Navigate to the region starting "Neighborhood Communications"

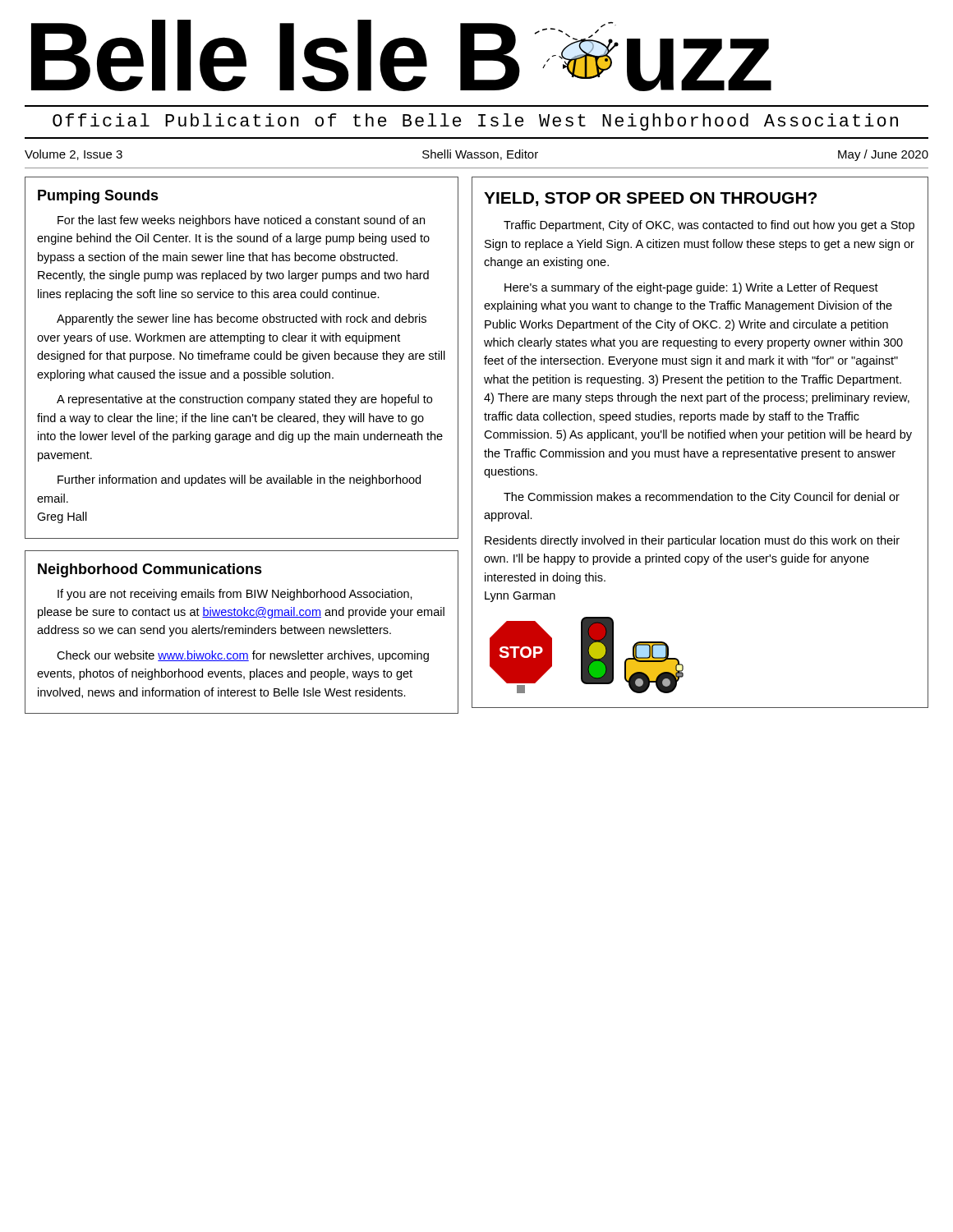[x=150, y=569]
